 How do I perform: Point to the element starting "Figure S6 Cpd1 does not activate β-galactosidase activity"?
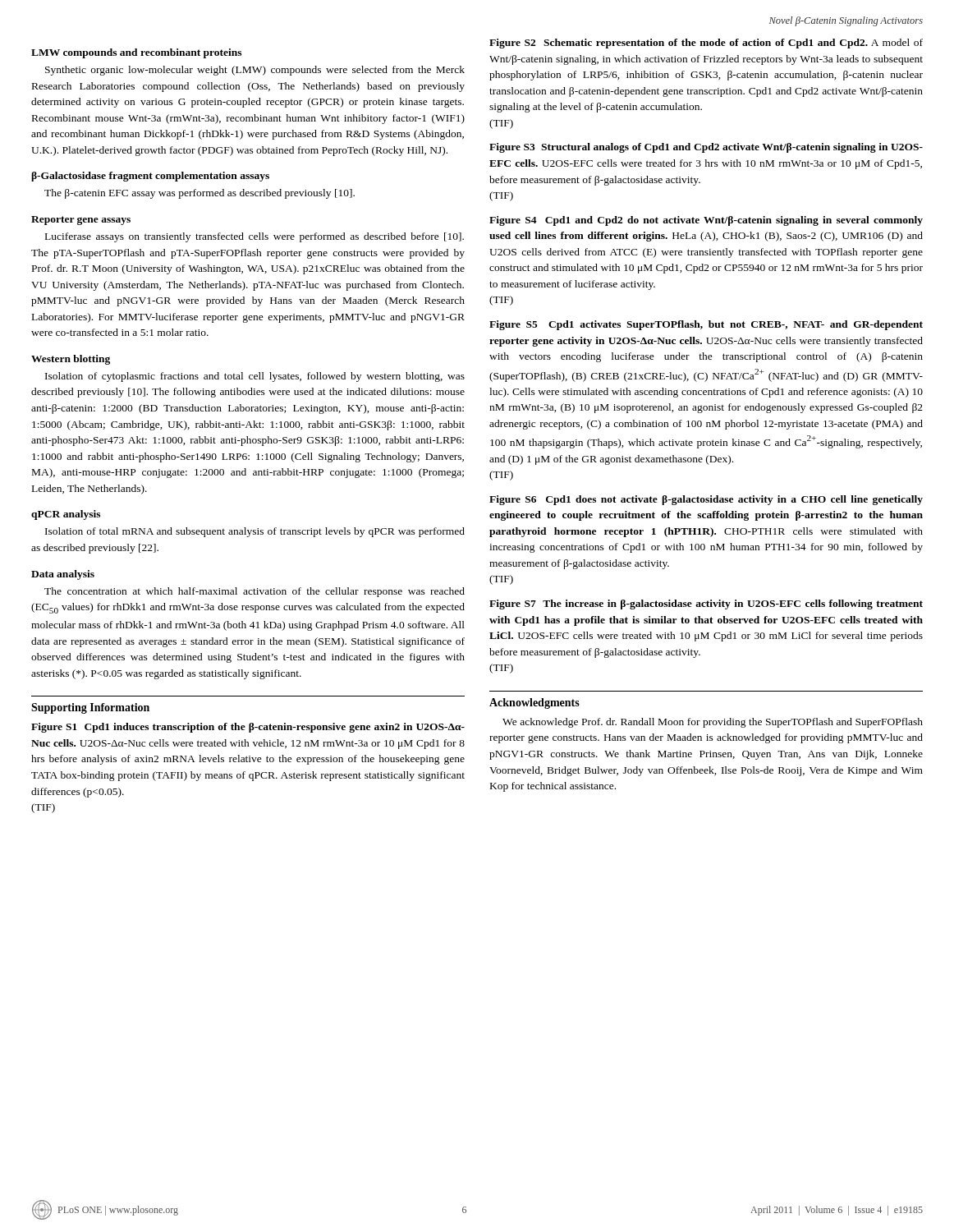(706, 539)
